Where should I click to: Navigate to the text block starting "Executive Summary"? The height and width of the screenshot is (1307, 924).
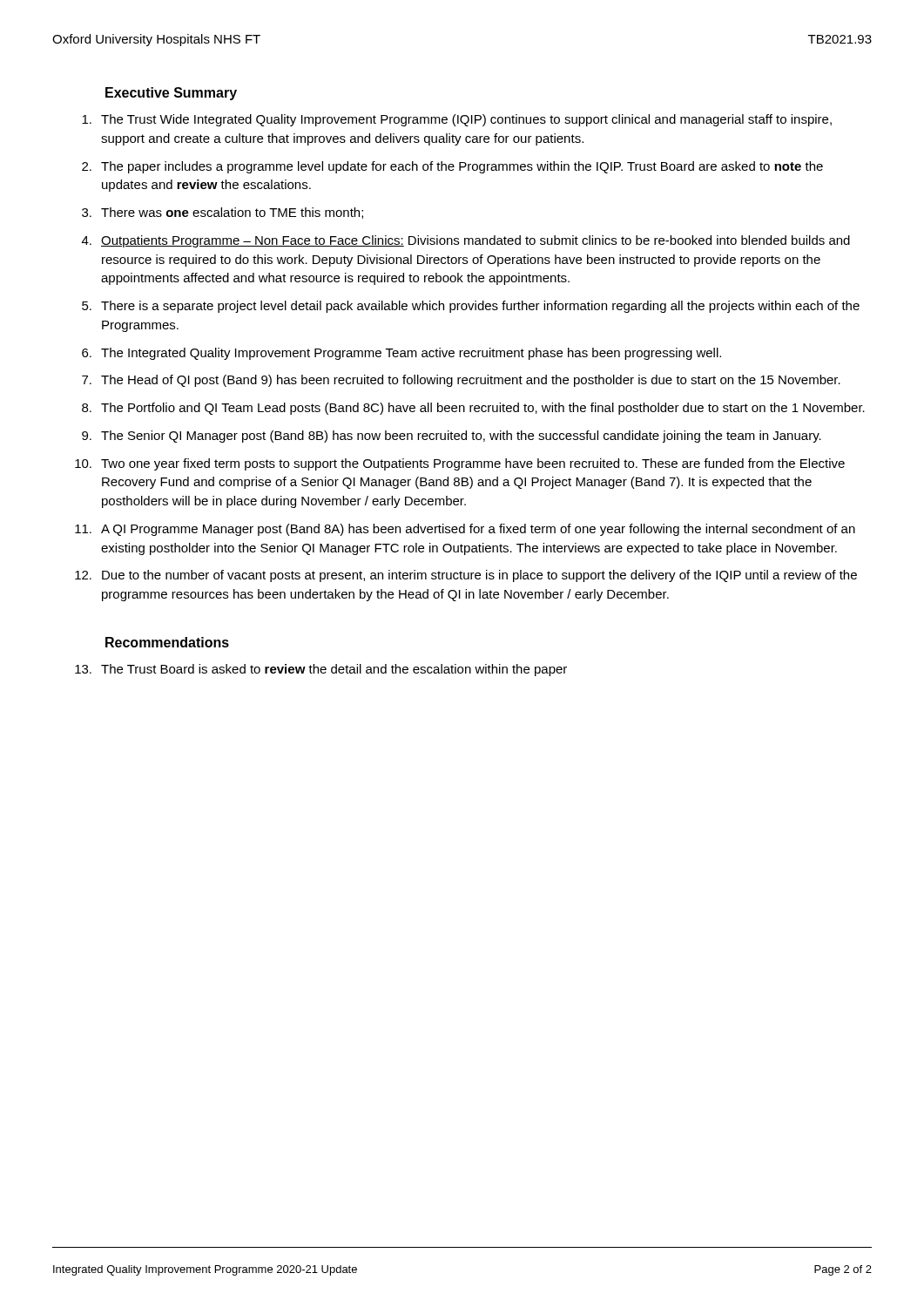[x=171, y=93]
